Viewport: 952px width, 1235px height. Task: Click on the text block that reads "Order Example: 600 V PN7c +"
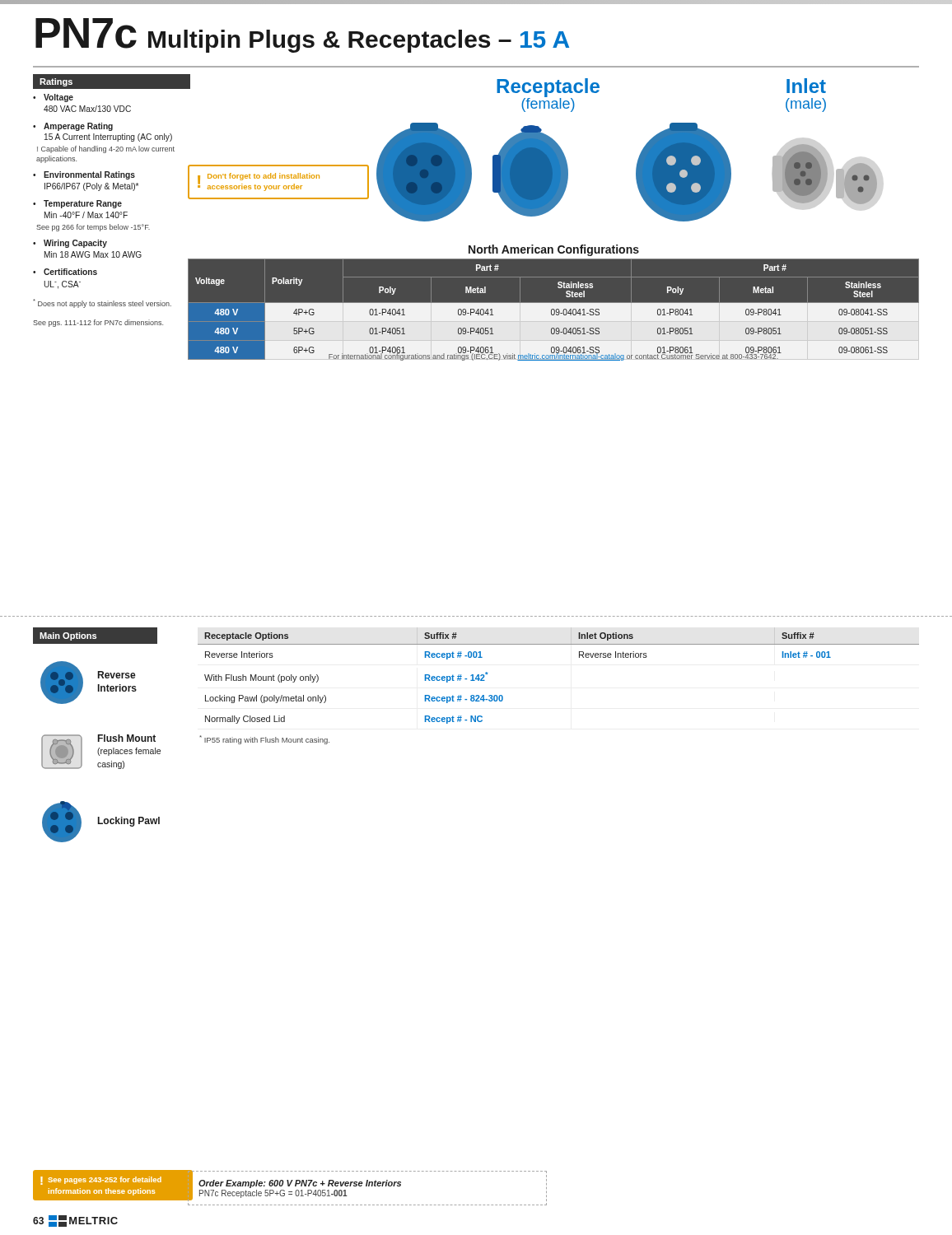point(300,1188)
